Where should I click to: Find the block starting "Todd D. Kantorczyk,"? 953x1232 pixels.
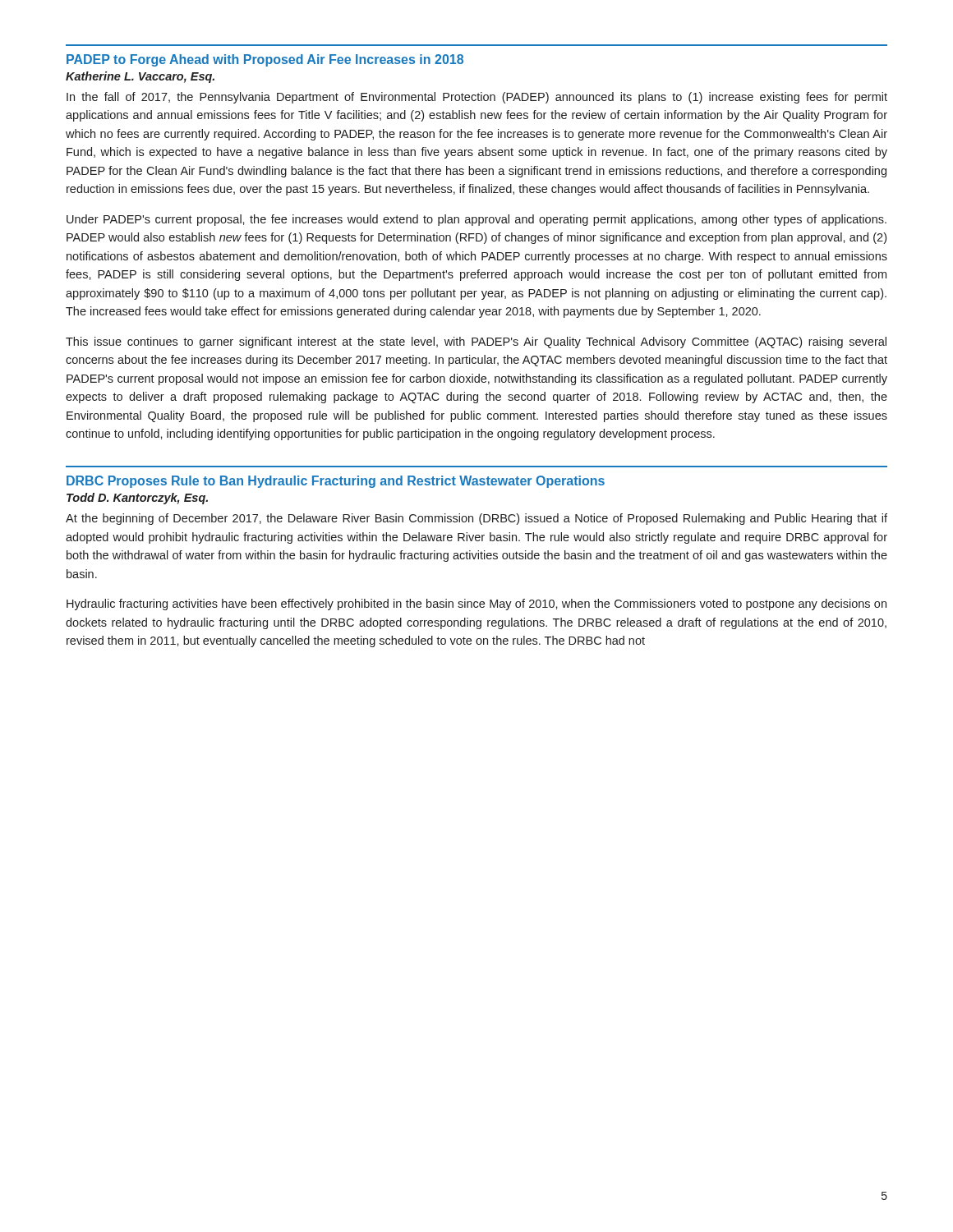[137, 498]
